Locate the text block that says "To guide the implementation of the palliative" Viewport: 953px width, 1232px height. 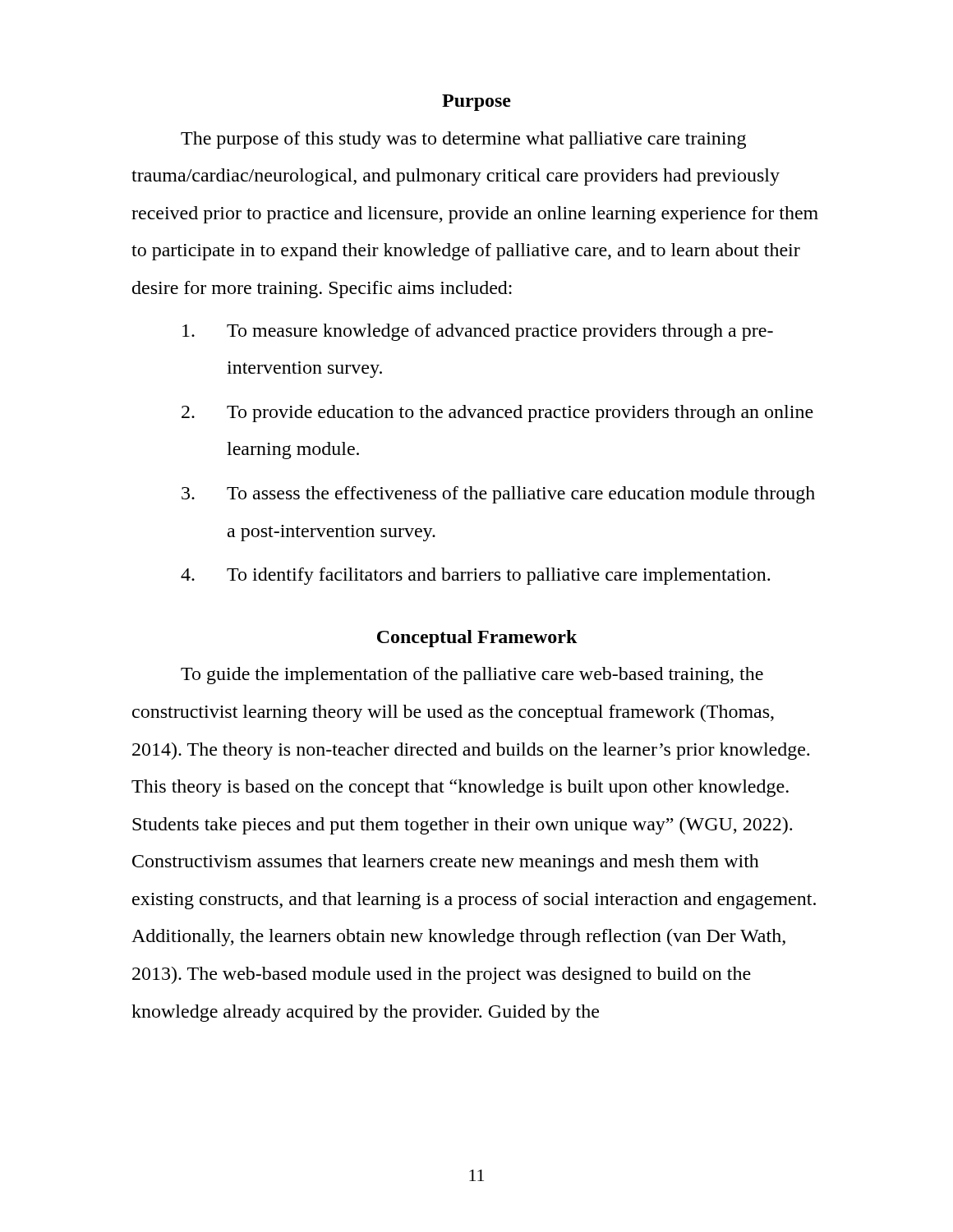472,676
